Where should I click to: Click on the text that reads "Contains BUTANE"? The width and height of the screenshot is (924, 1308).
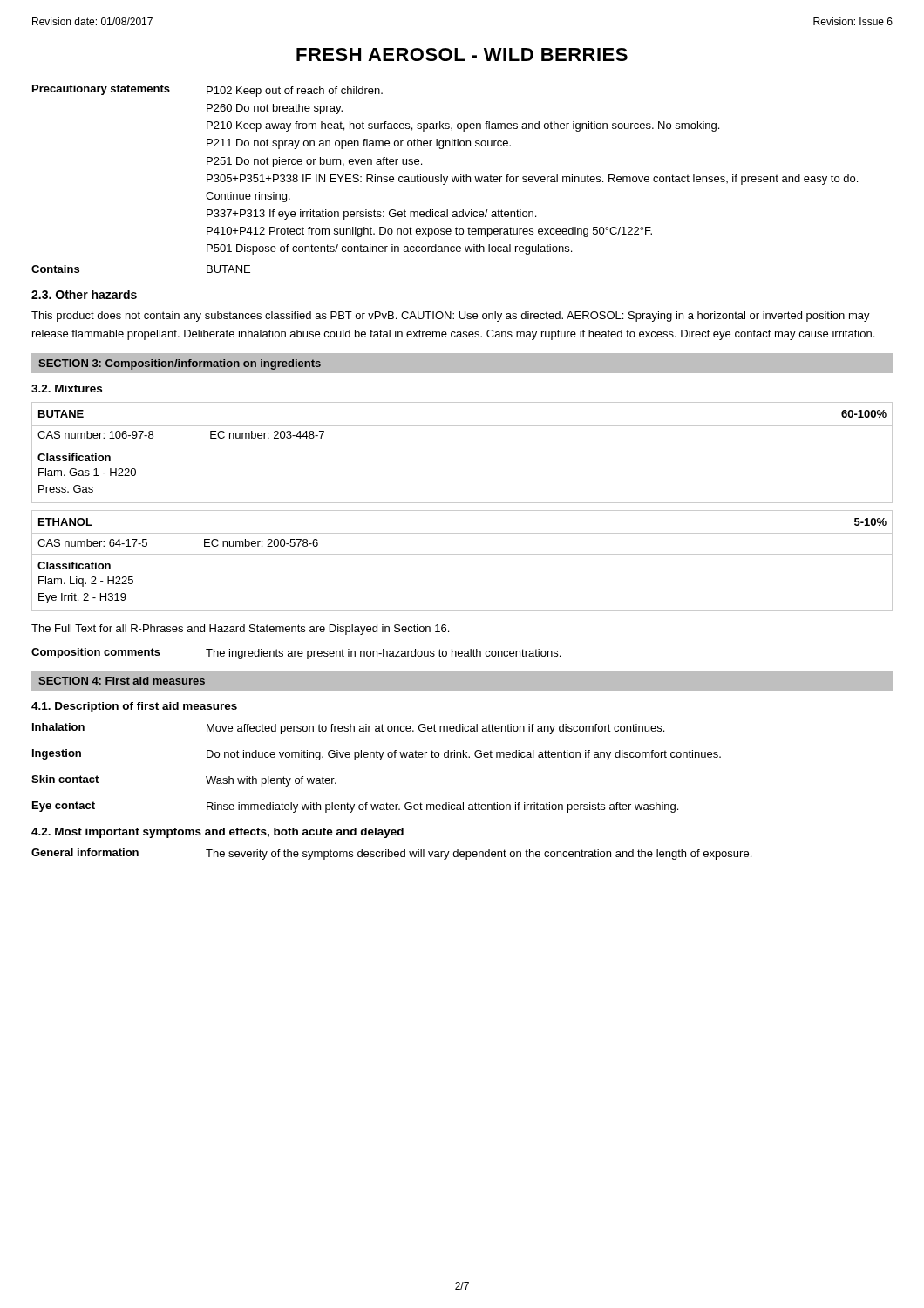point(56,268)
